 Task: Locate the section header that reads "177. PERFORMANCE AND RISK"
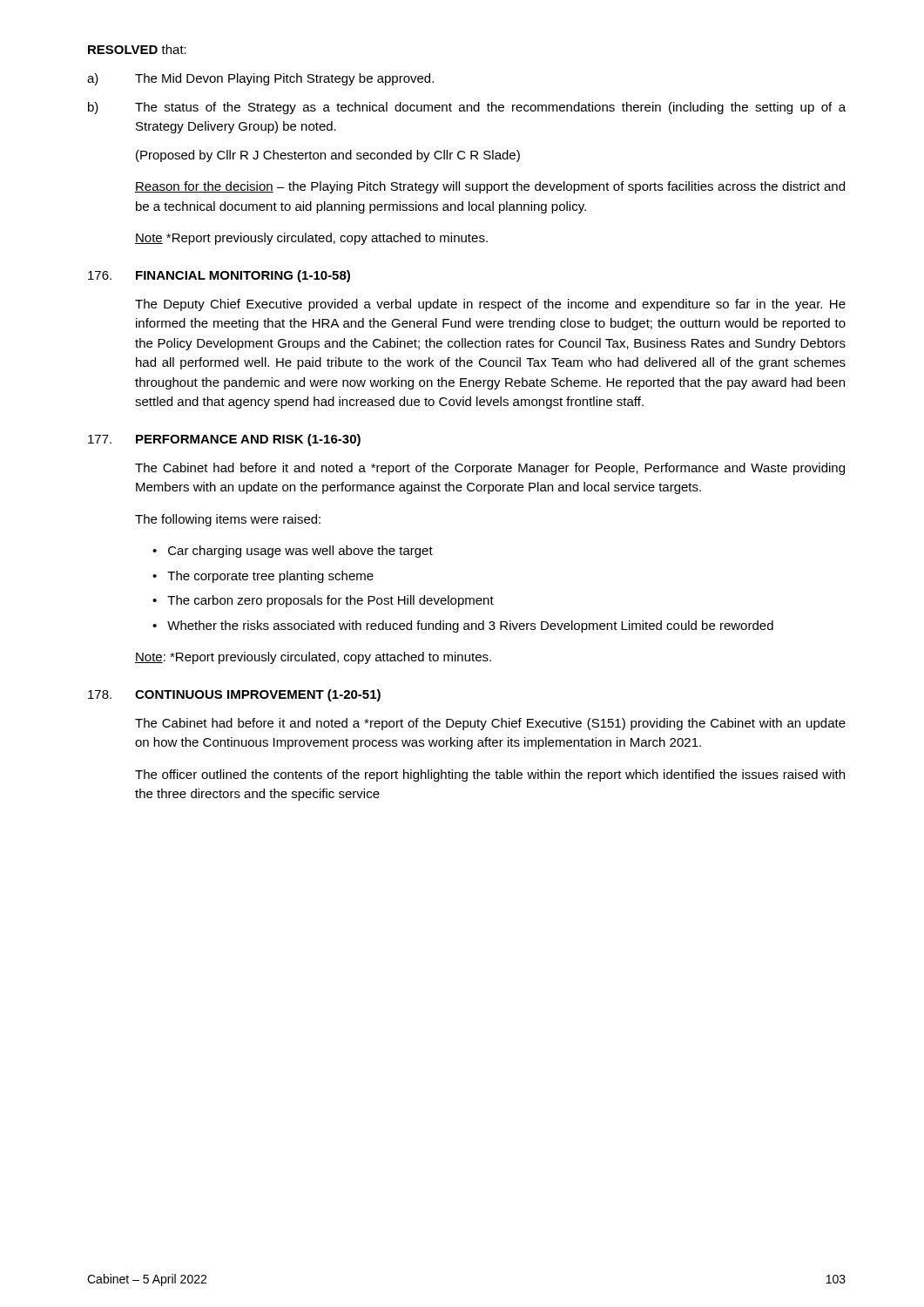point(224,440)
